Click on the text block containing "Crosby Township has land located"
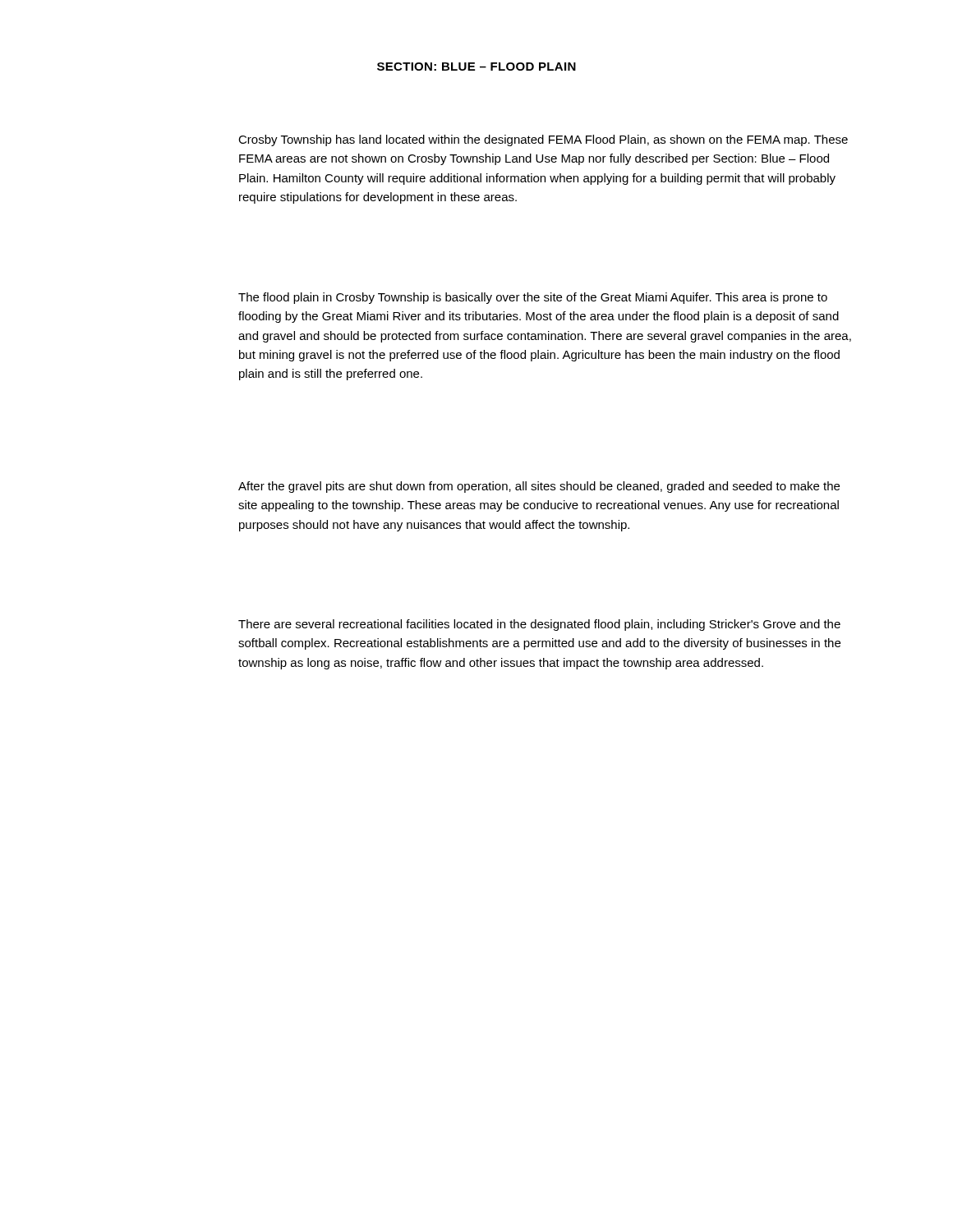The image size is (953, 1232). tap(543, 168)
